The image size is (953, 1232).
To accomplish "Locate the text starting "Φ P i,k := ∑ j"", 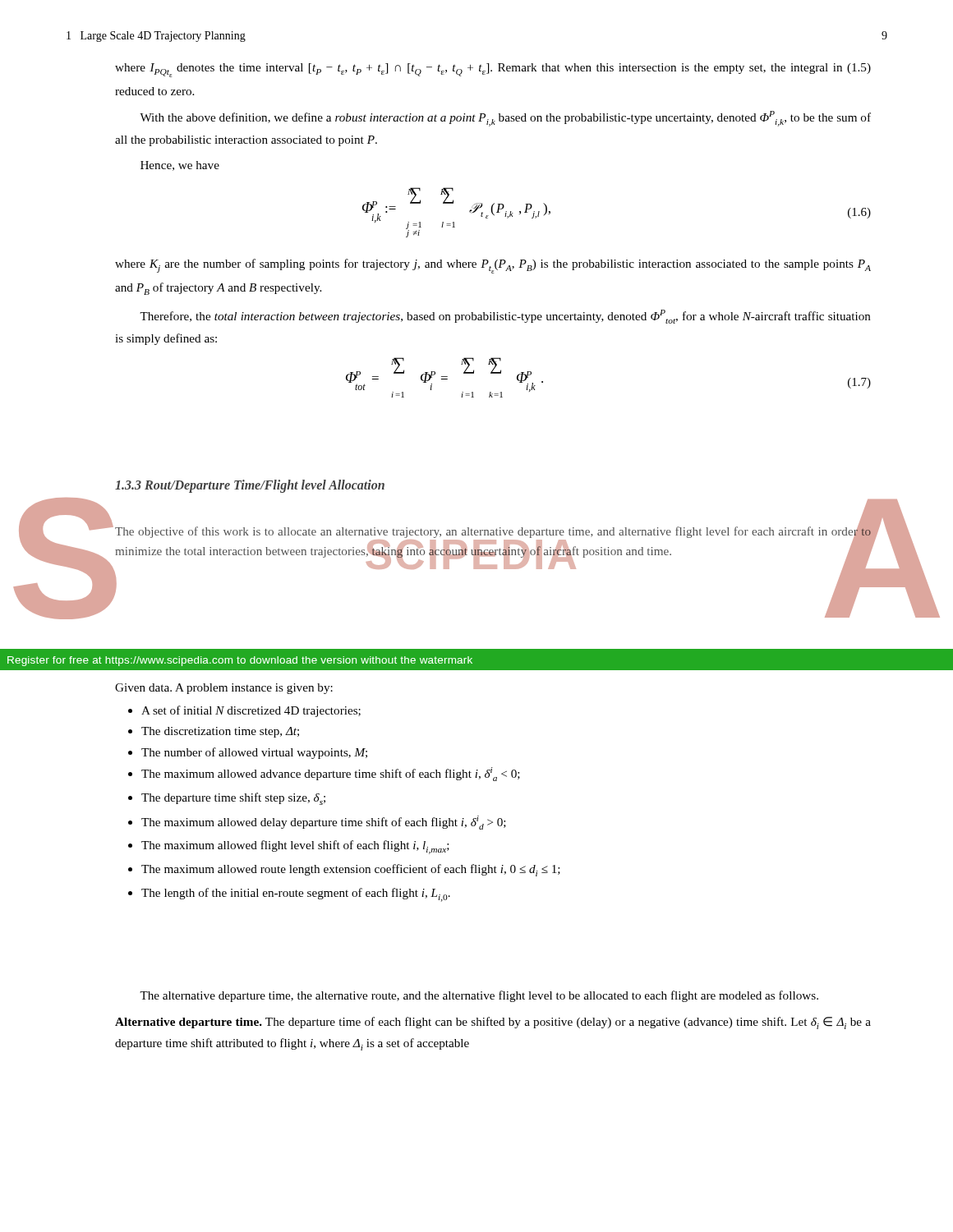I will click(447, 203).
